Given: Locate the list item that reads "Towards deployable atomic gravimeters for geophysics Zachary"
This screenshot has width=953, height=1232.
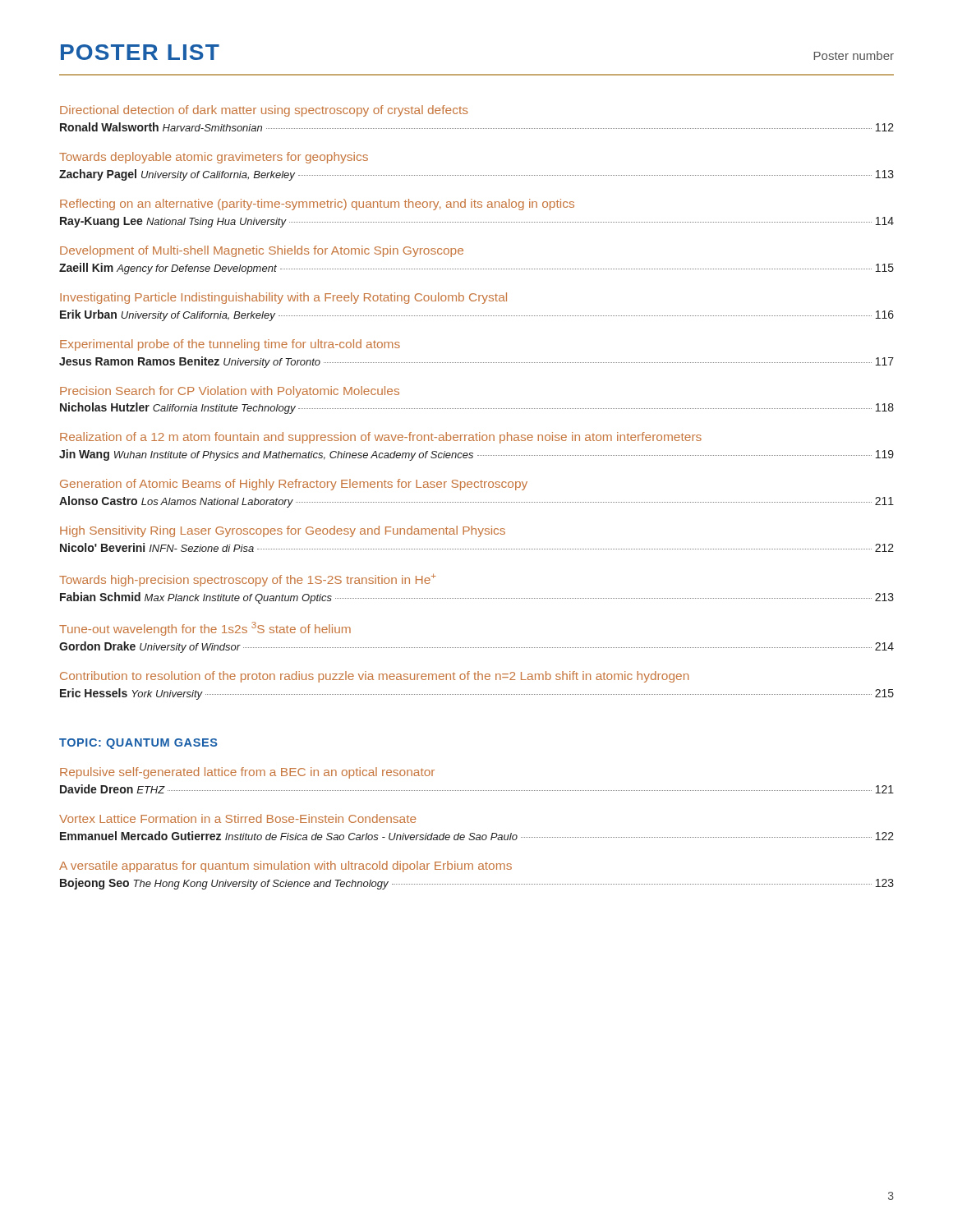Looking at the screenshot, I should 476,165.
